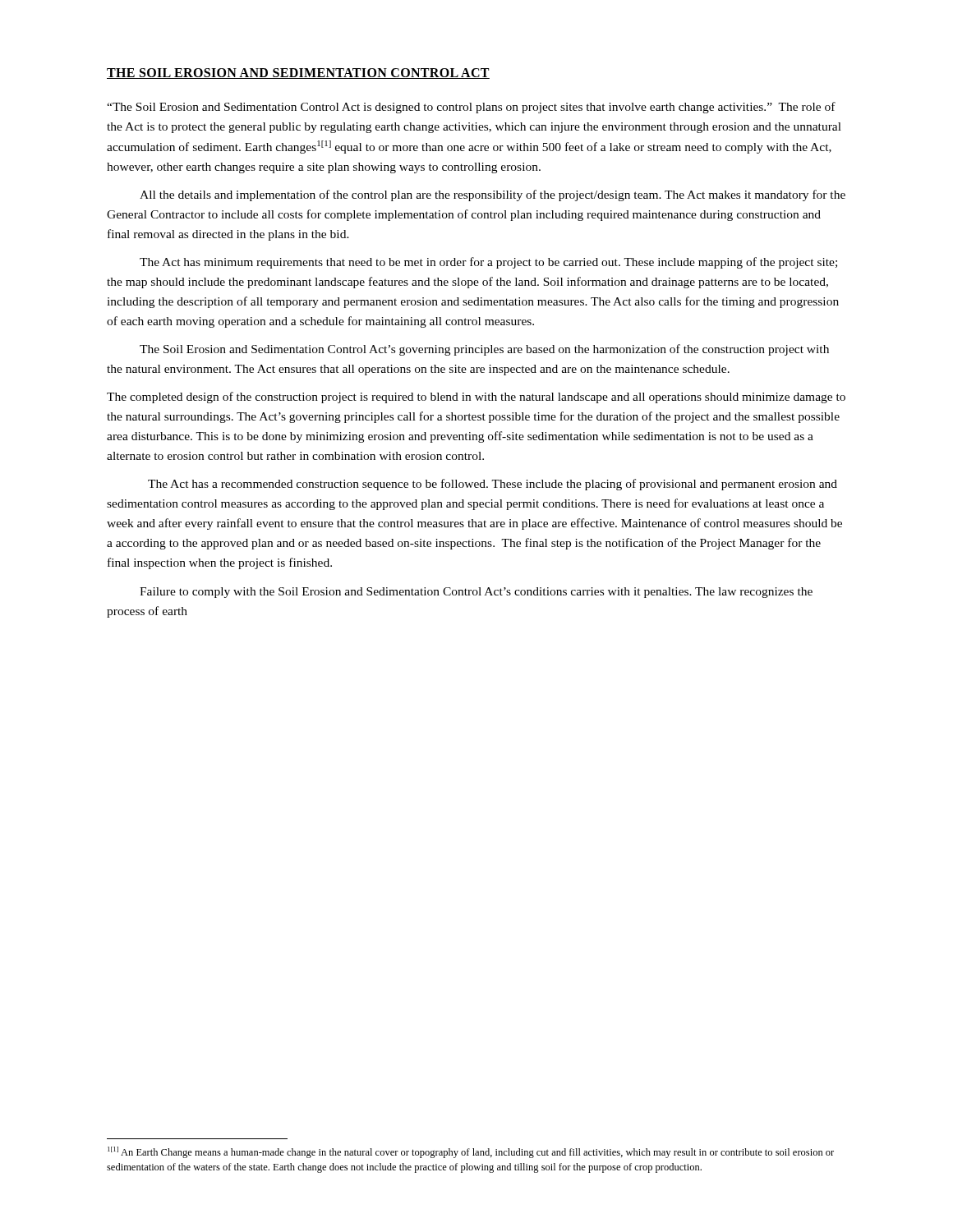Image resolution: width=953 pixels, height=1232 pixels.
Task: Select the footnote with the text "1[1] An Earth Change means a human-made change"
Action: tap(470, 1155)
